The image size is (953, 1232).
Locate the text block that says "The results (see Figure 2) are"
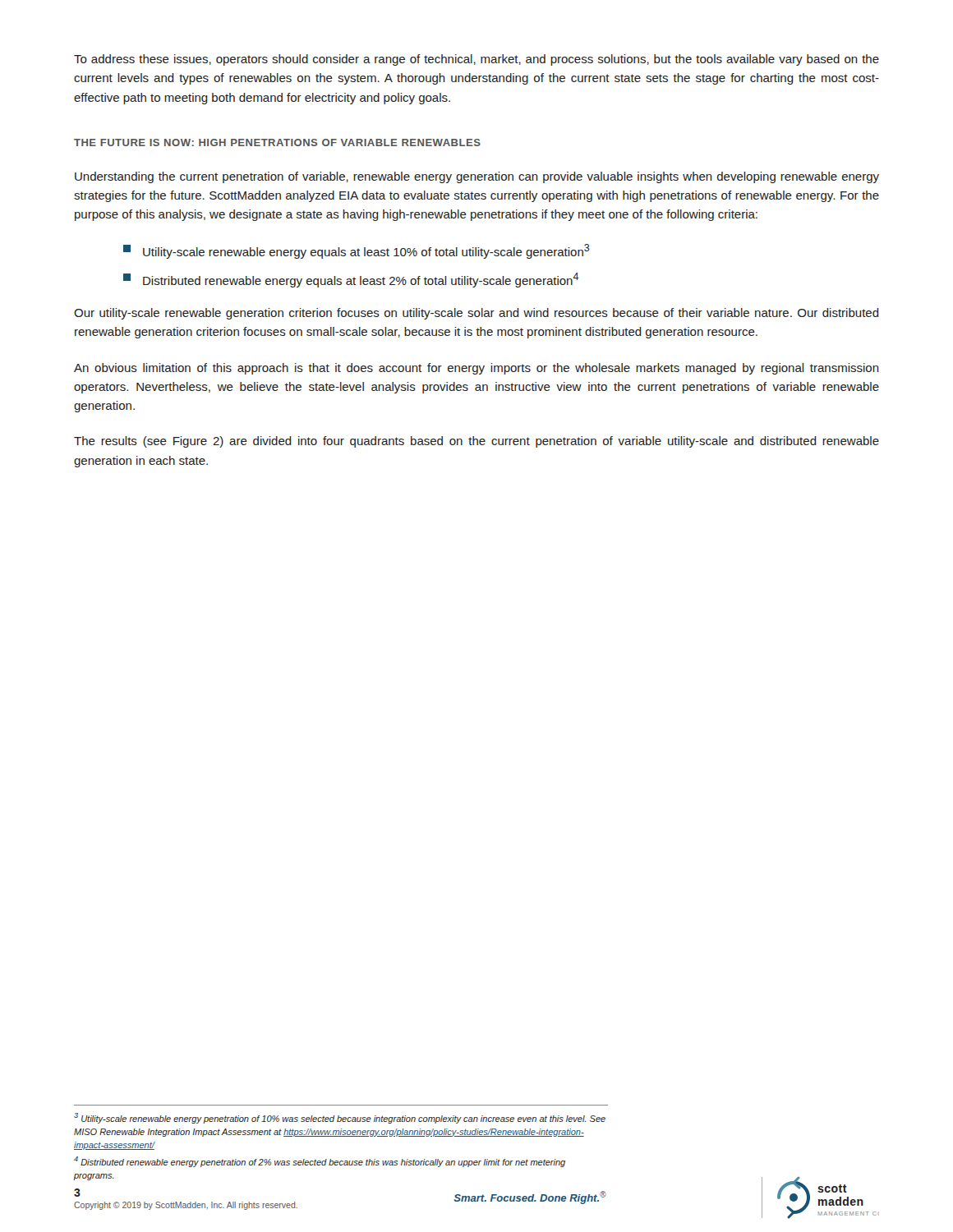476,450
